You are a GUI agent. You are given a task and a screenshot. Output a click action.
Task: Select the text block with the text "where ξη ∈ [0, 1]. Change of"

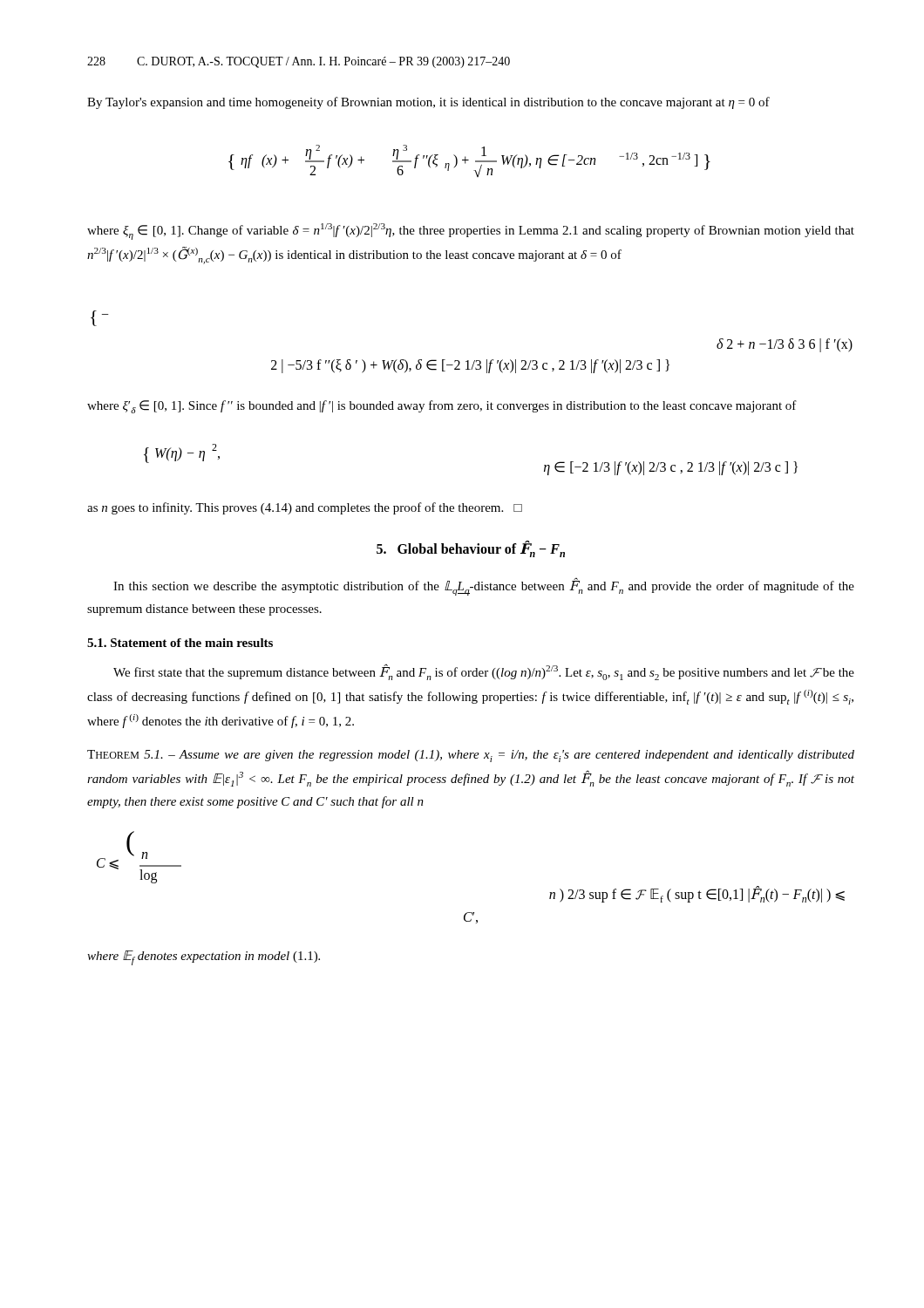point(471,242)
